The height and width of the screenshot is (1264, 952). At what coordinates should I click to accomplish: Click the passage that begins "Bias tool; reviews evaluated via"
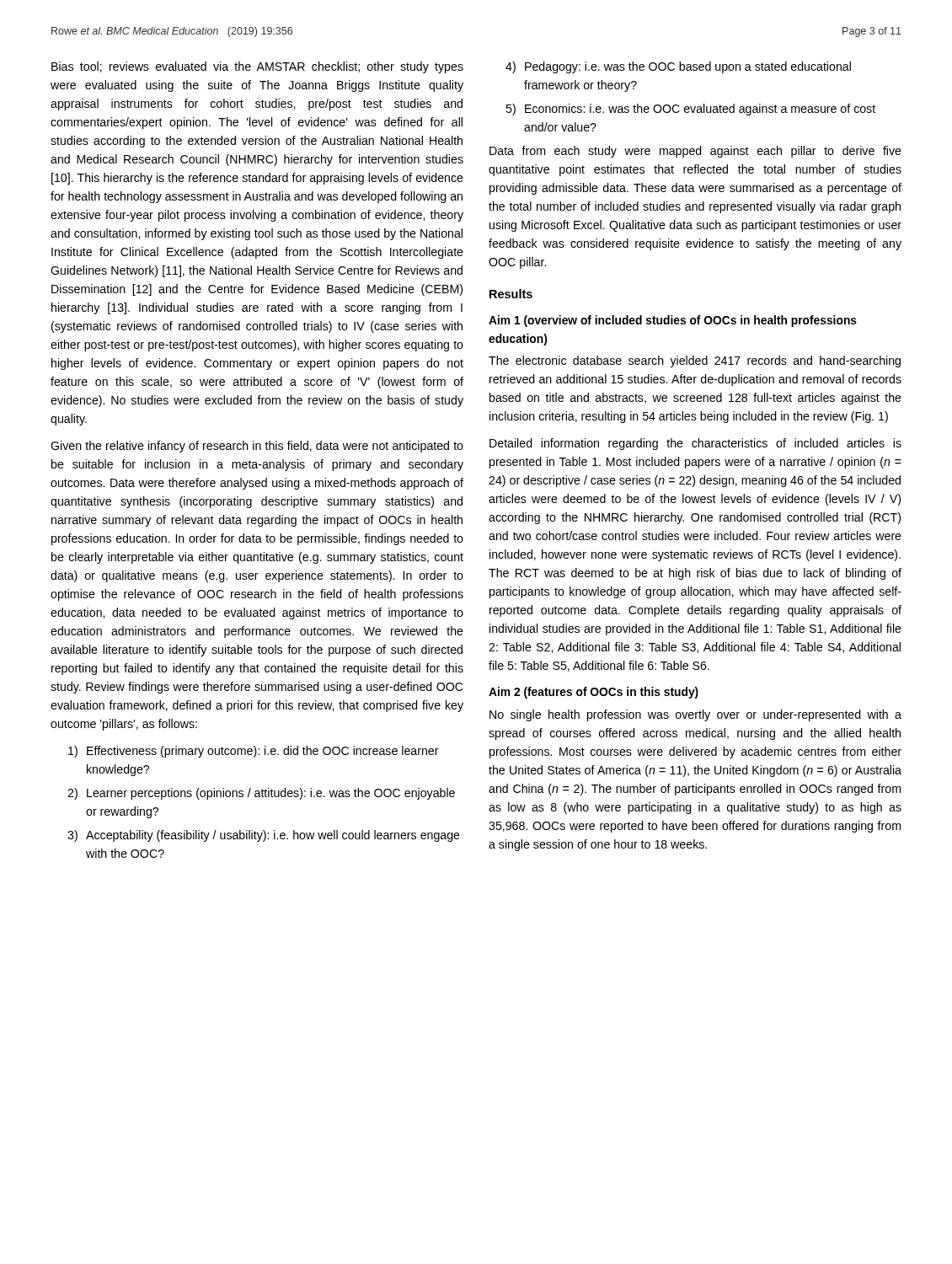pos(257,243)
